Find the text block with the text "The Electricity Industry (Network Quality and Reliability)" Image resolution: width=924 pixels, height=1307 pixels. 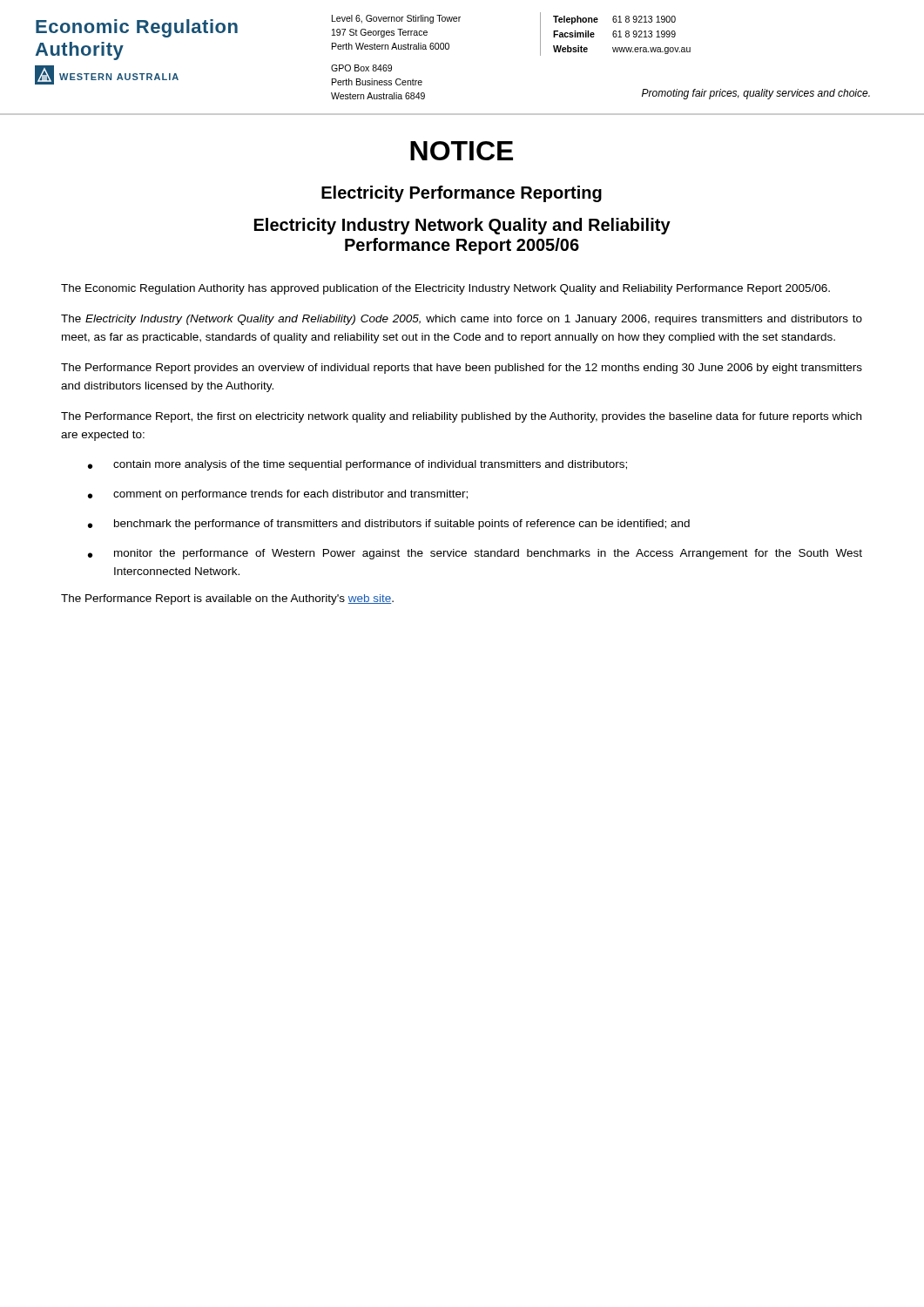462,328
